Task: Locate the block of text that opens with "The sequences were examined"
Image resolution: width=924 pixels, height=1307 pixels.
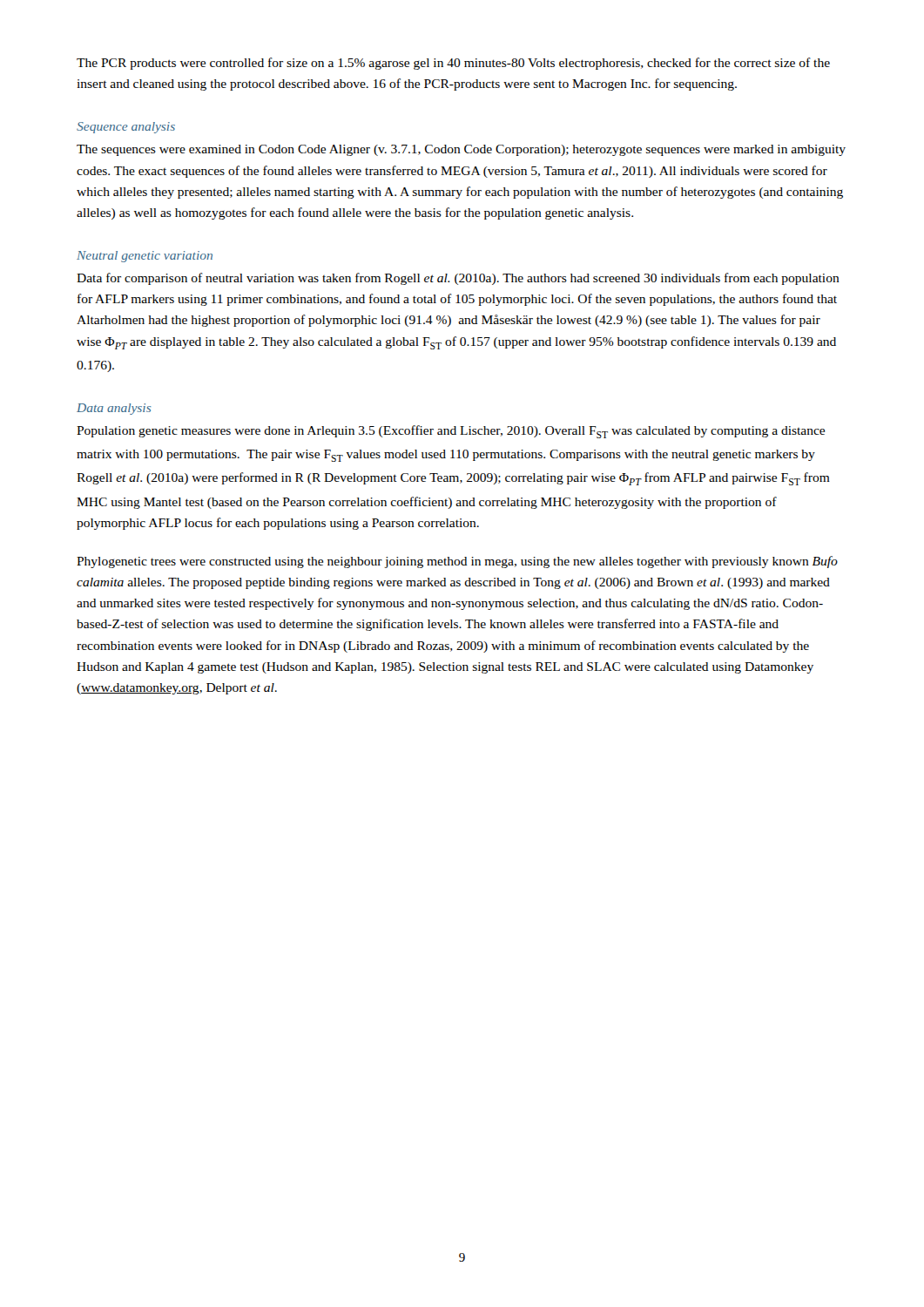Action: (x=462, y=181)
